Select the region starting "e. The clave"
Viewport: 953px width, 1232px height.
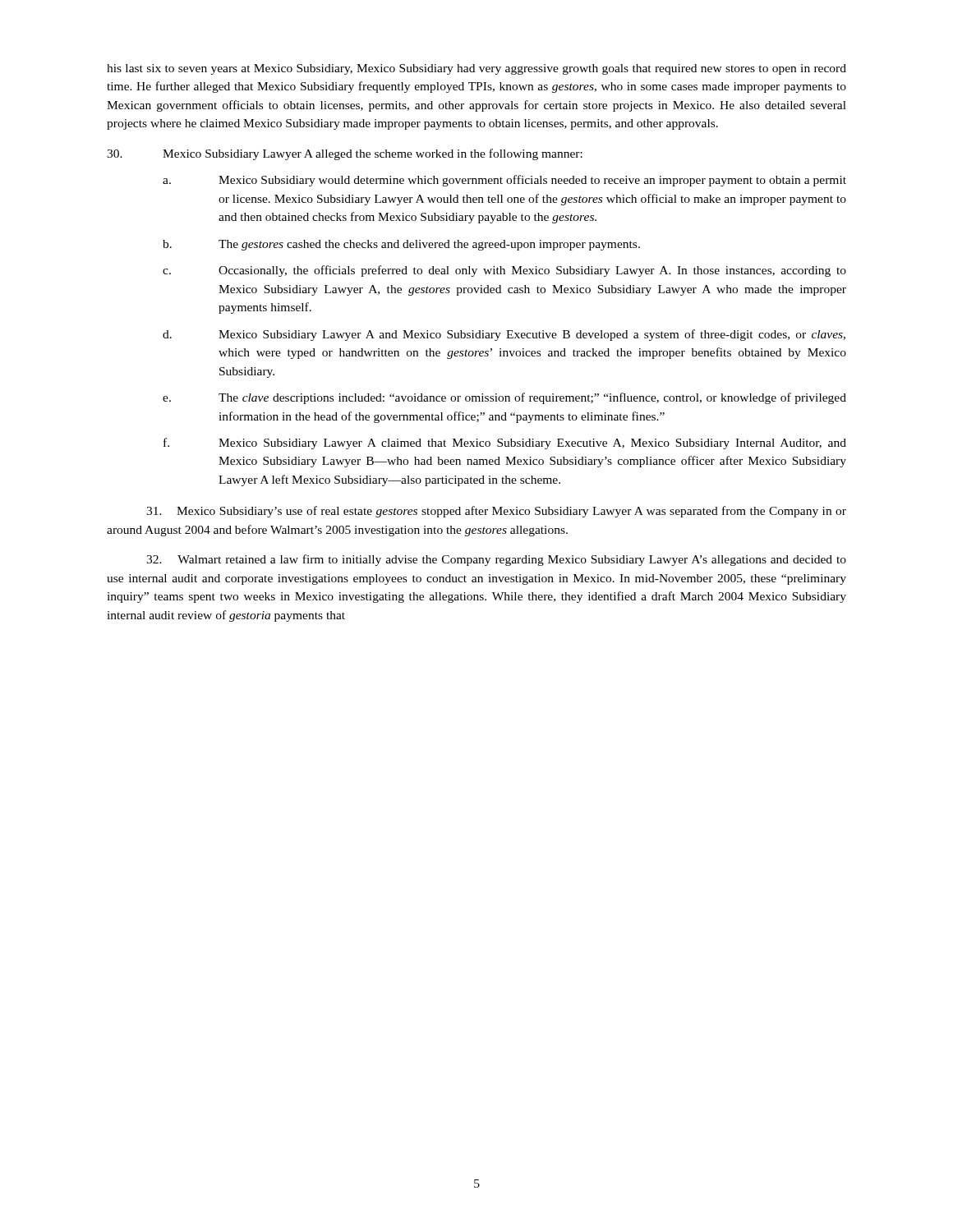click(504, 407)
